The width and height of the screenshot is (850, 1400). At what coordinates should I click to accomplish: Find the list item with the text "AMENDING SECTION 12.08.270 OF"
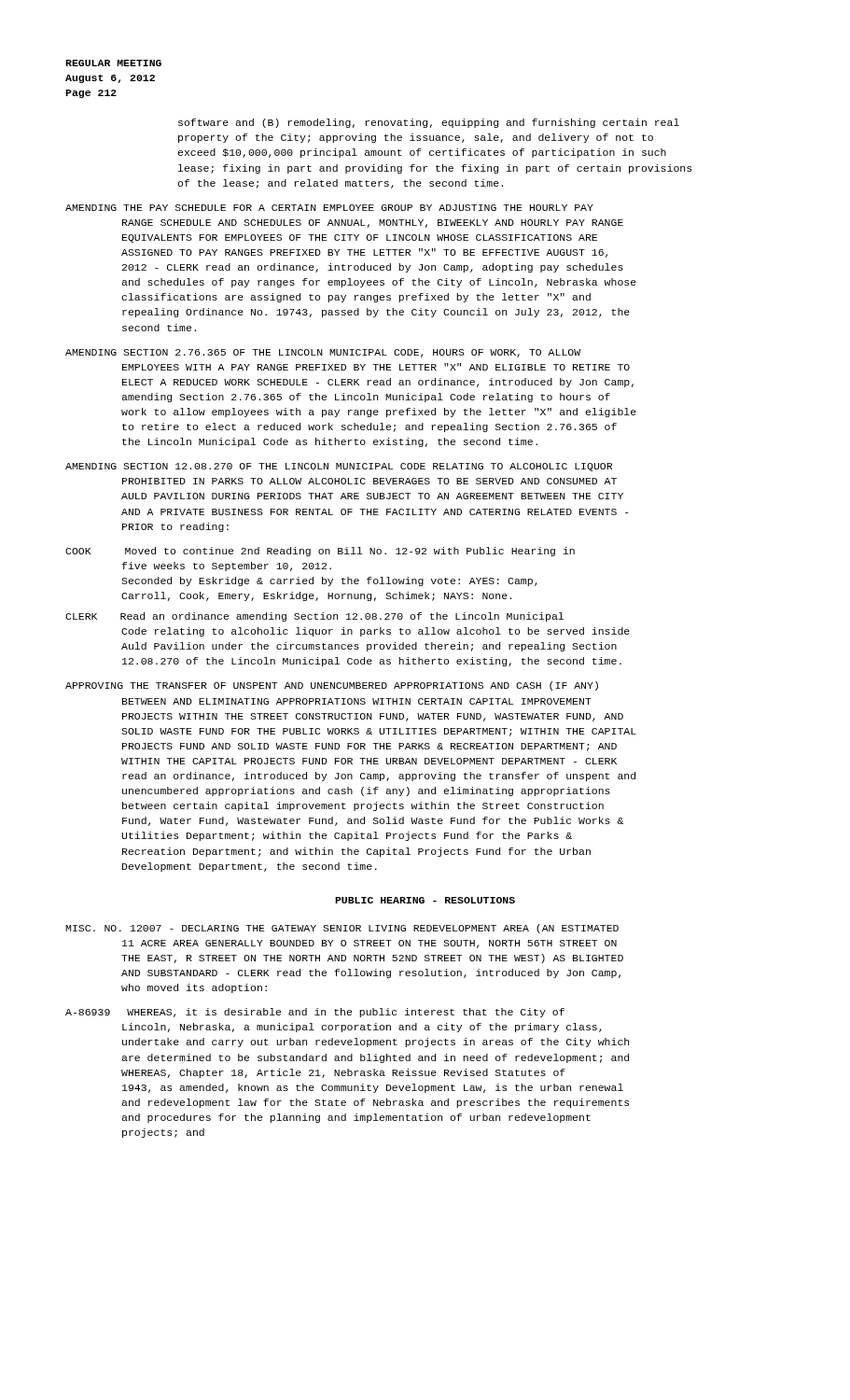click(x=425, y=497)
